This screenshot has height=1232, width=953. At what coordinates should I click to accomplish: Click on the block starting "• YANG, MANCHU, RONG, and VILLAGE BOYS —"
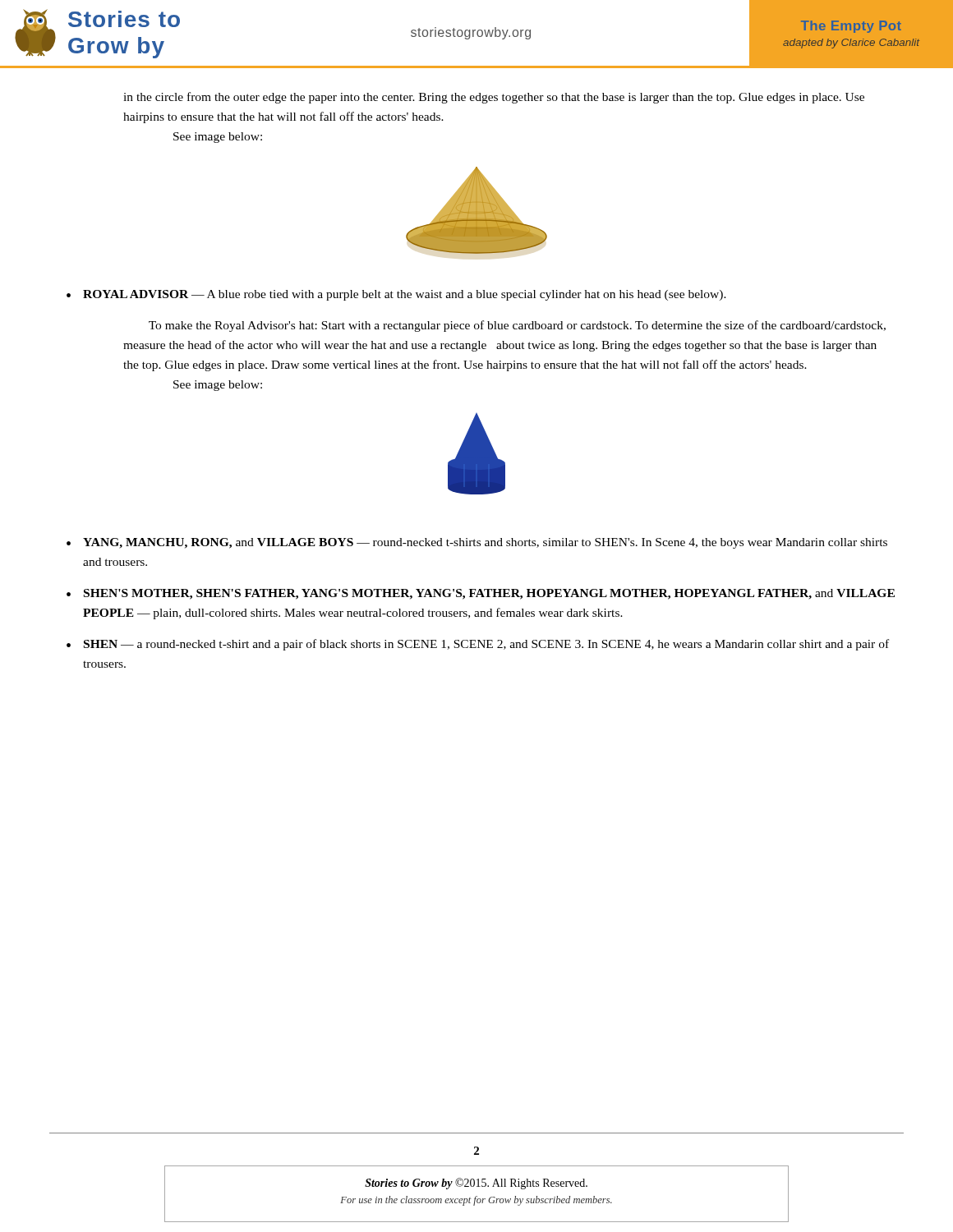pos(481,552)
